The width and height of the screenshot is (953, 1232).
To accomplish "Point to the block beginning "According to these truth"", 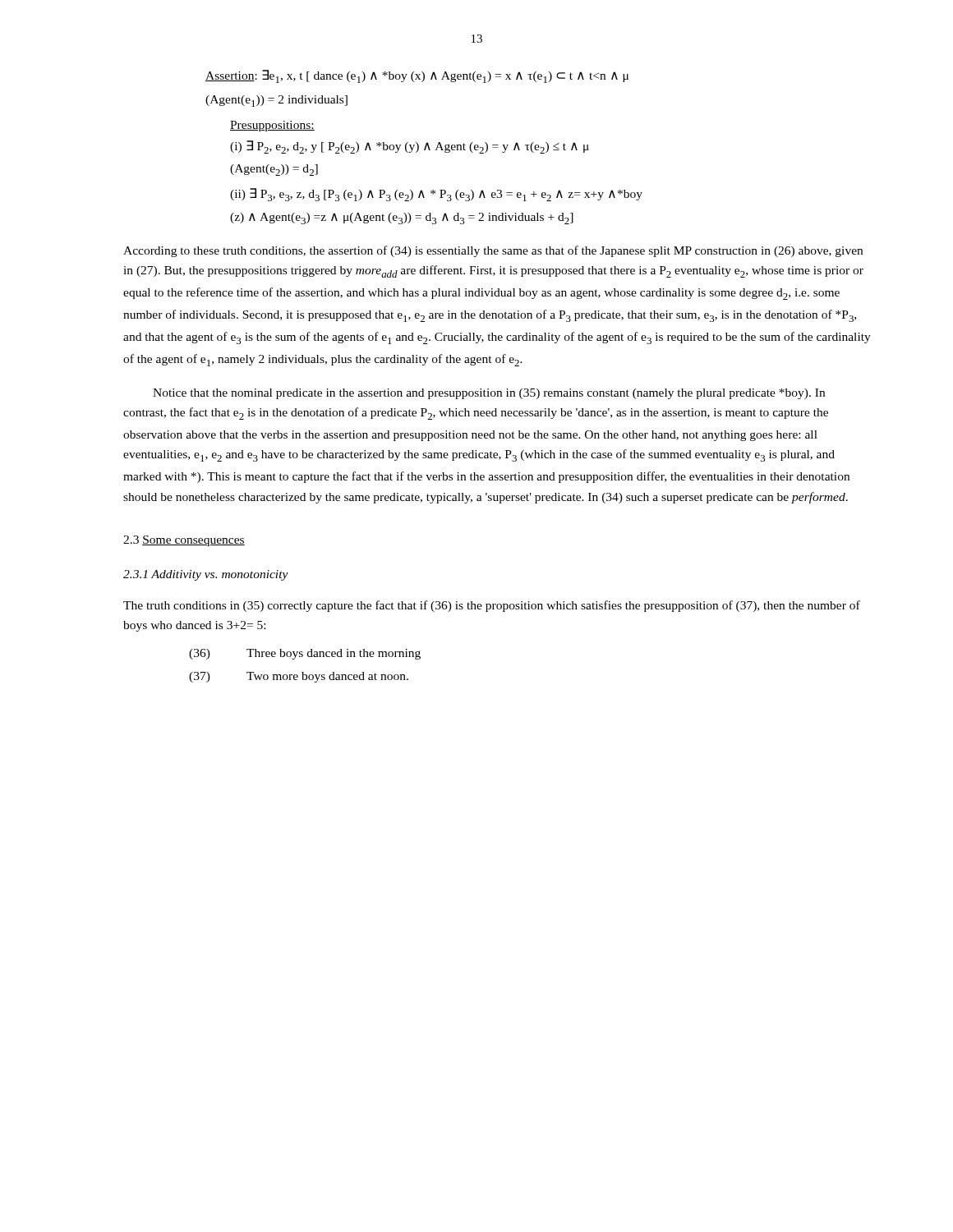I will tap(497, 306).
